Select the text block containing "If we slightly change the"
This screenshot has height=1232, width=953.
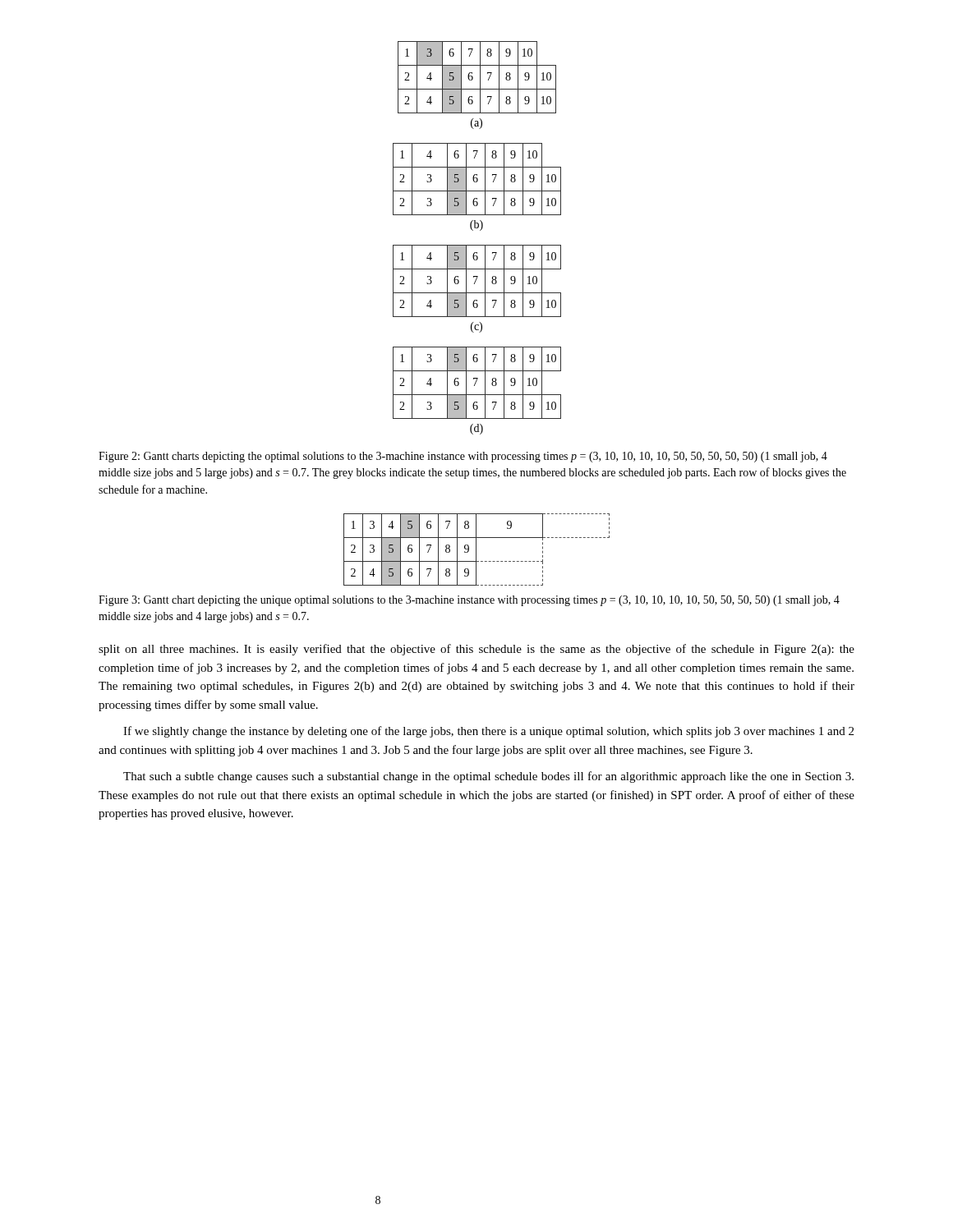point(476,741)
